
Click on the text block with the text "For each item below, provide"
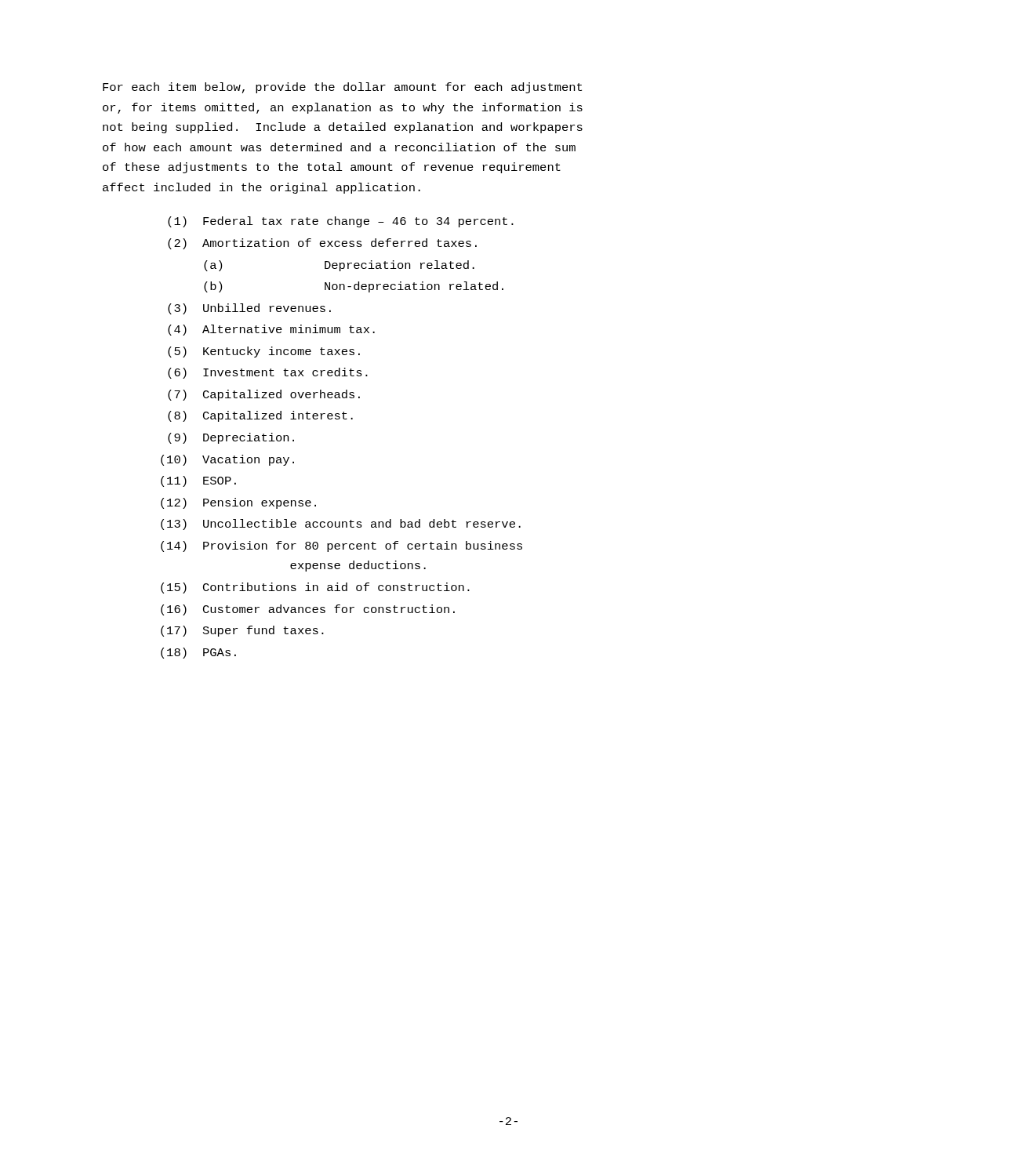tap(343, 138)
